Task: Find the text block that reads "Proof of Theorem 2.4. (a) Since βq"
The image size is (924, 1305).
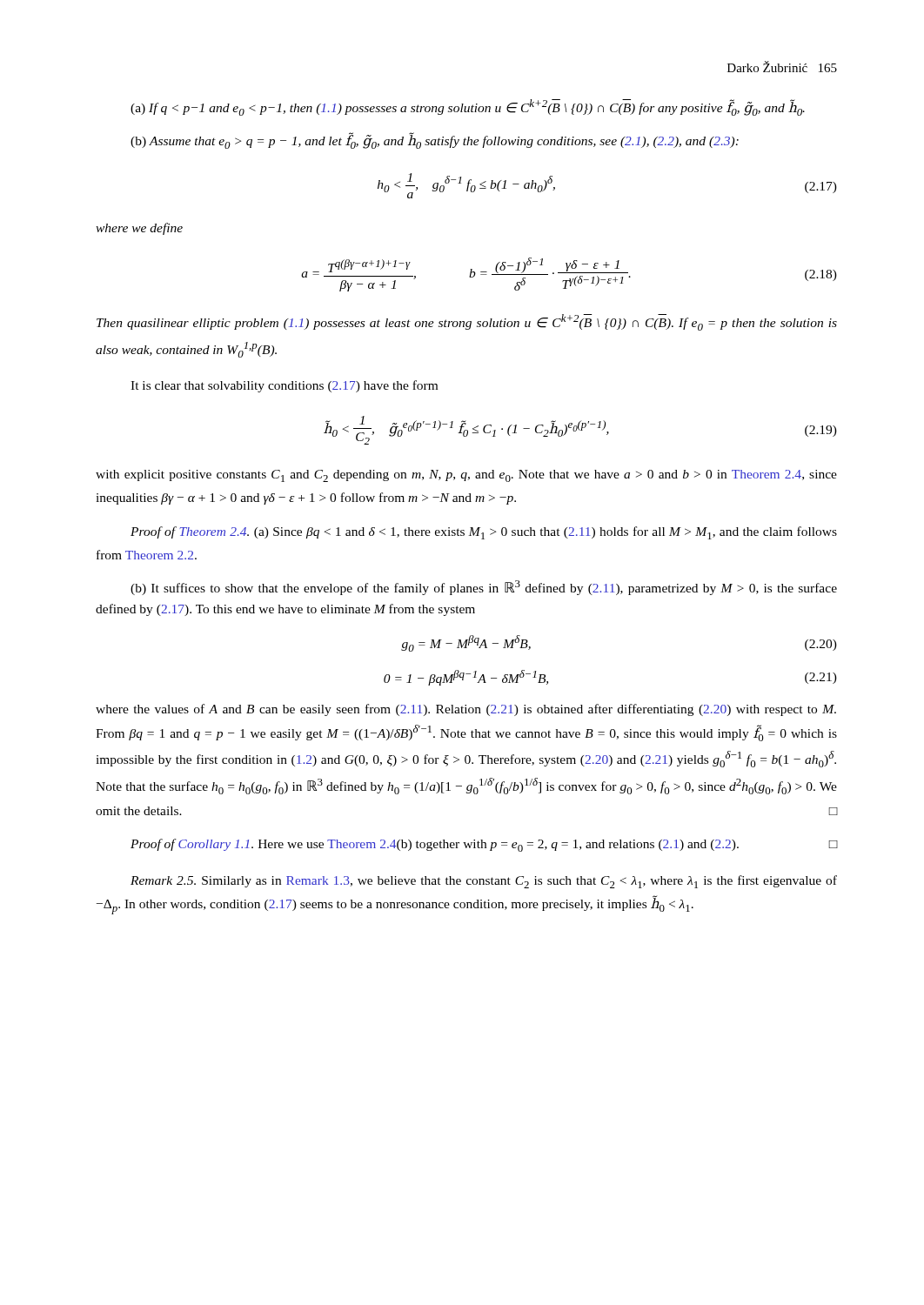Action: click(466, 543)
